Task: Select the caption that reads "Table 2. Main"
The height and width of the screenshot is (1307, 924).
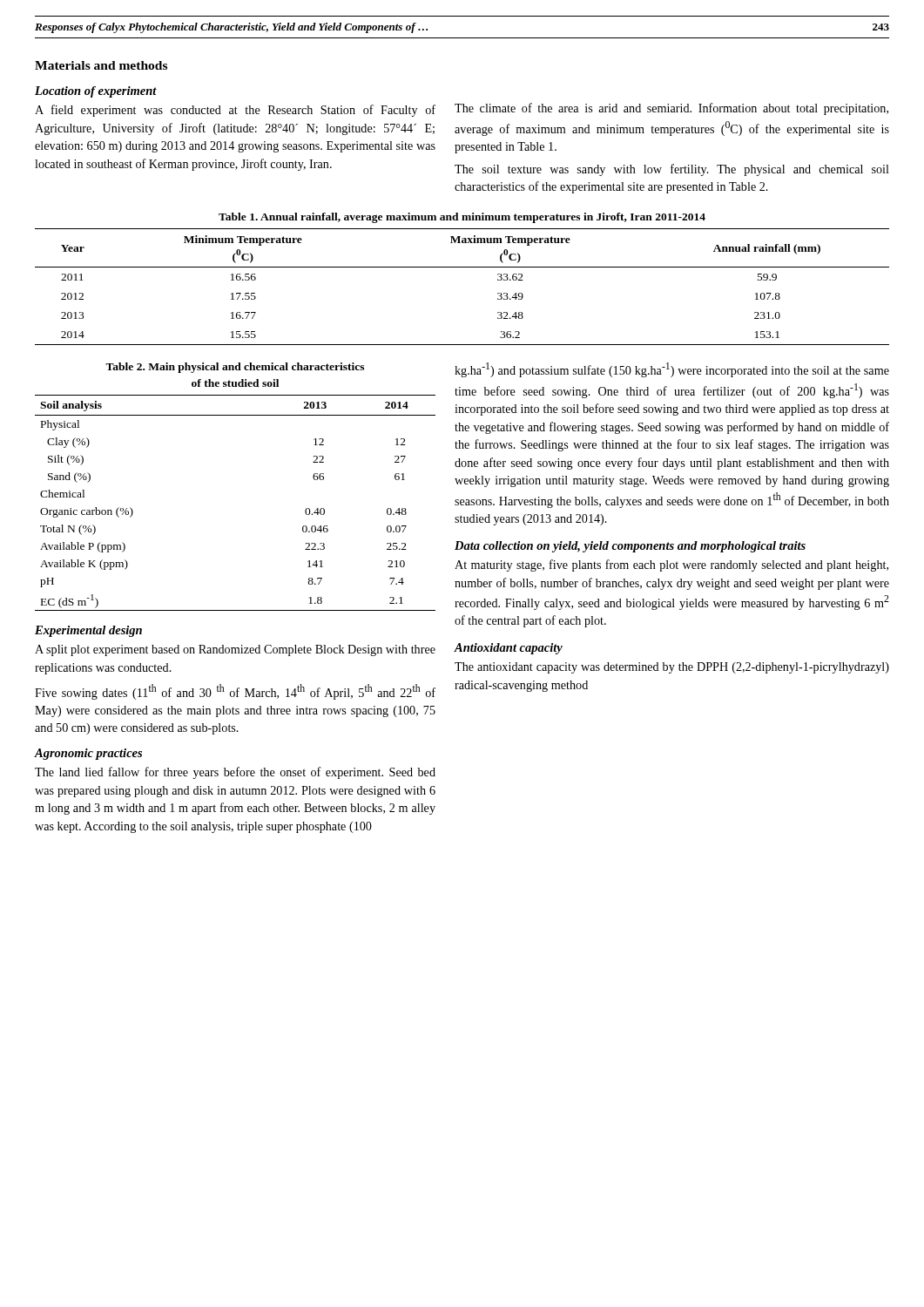Action: (235, 375)
